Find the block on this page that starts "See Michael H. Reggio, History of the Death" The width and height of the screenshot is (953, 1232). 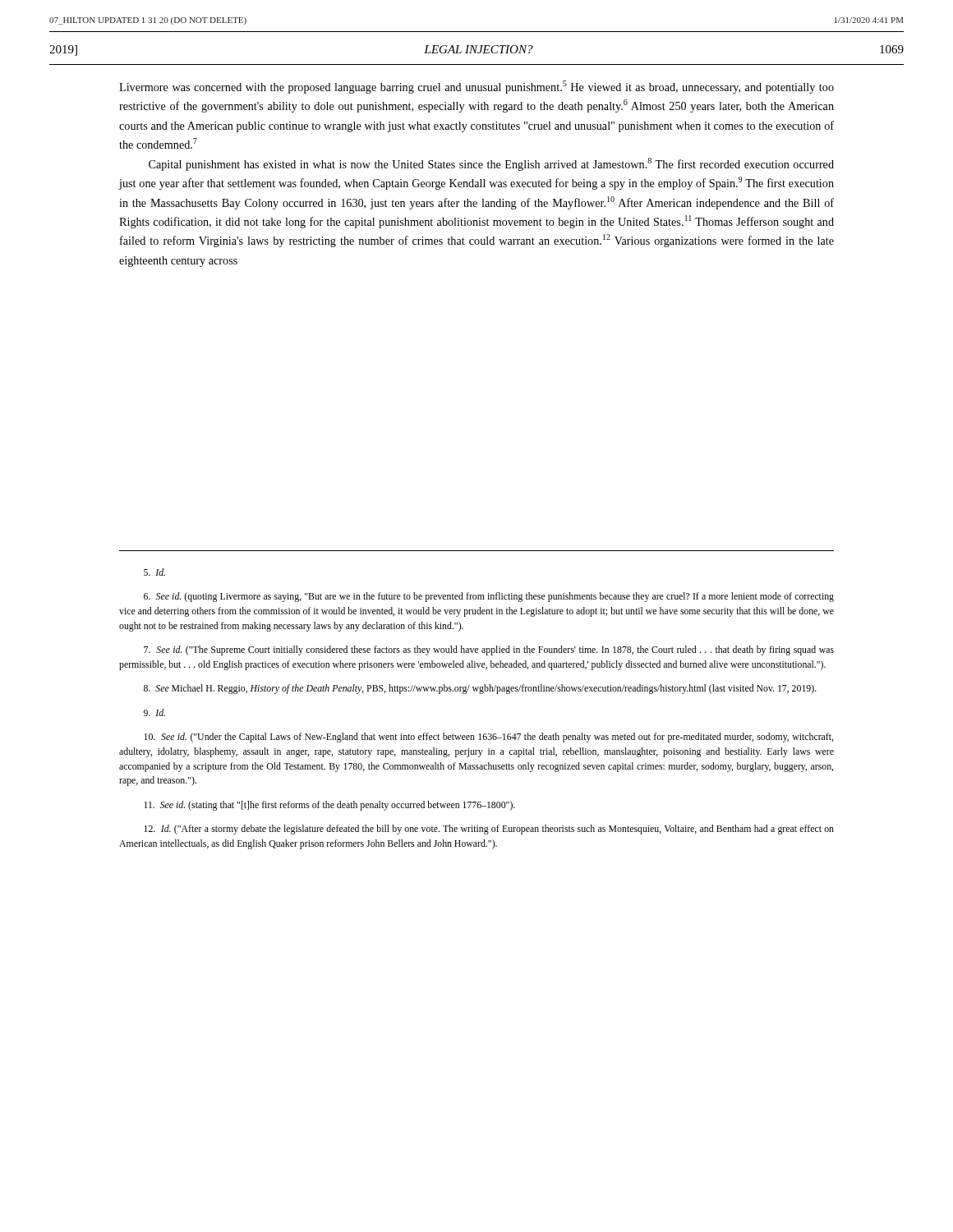476,689
